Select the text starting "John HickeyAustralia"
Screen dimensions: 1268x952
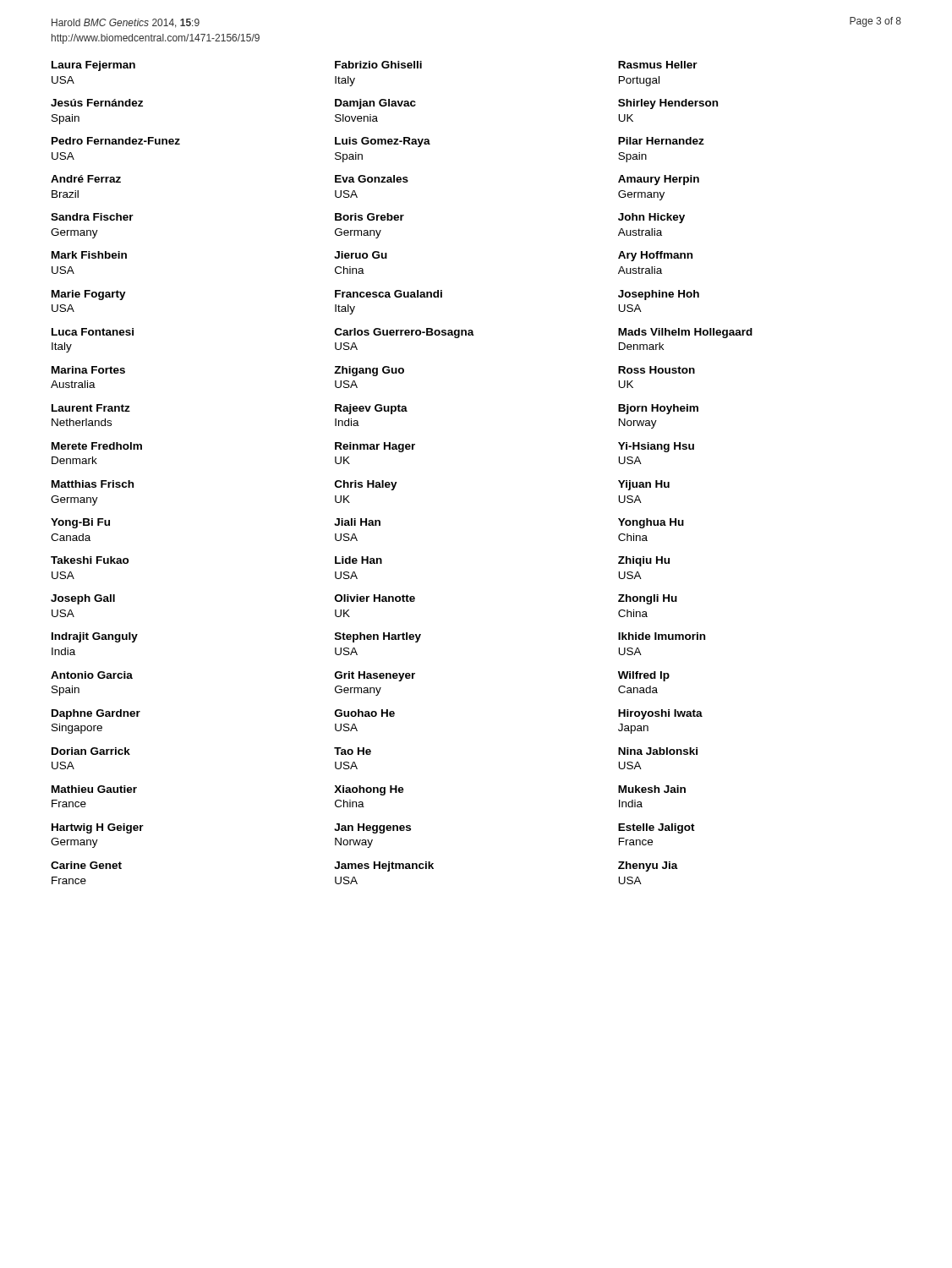click(651, 218)
